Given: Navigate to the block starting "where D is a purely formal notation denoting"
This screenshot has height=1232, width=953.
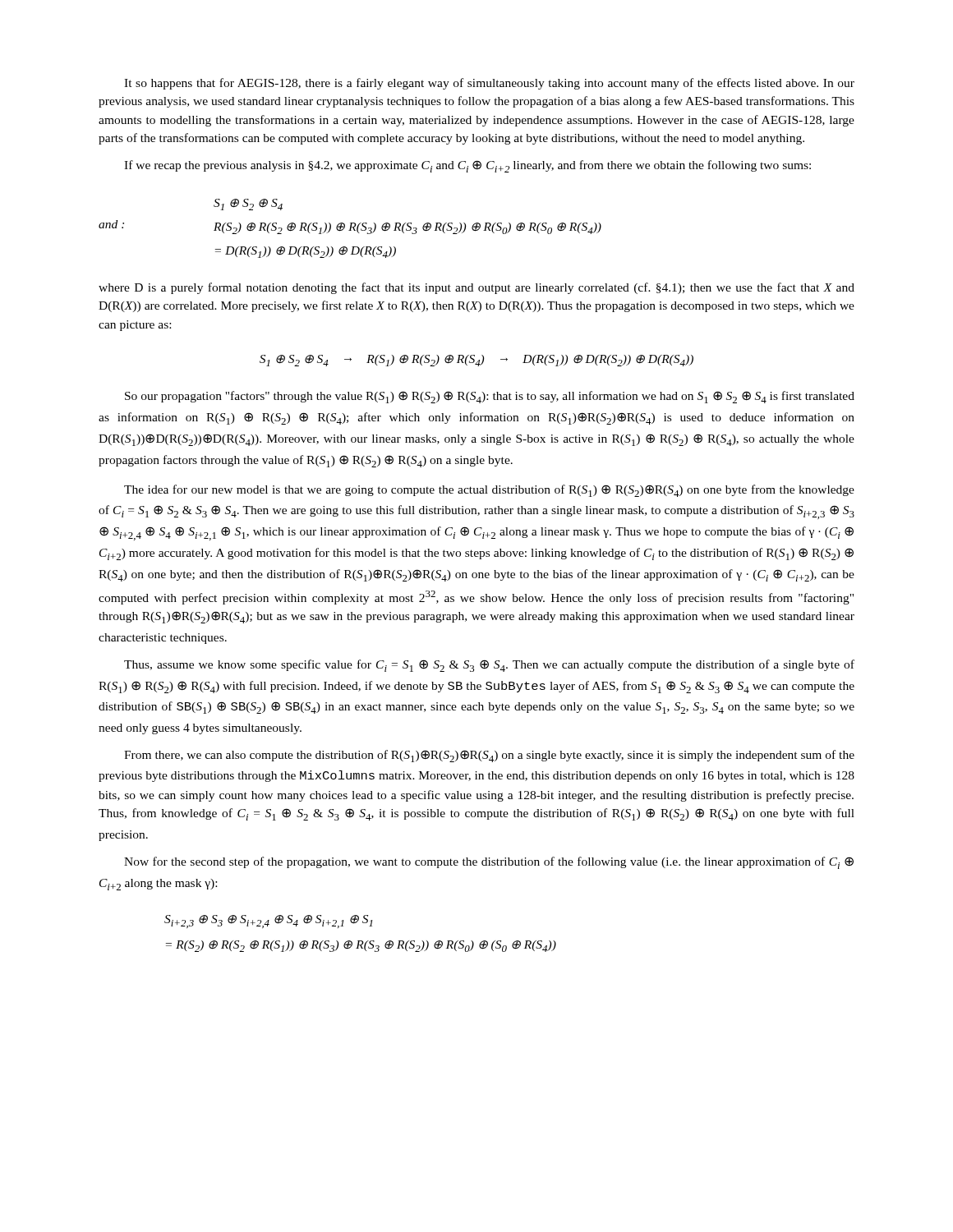Looking at the screenshot, I should pos(476,306).
